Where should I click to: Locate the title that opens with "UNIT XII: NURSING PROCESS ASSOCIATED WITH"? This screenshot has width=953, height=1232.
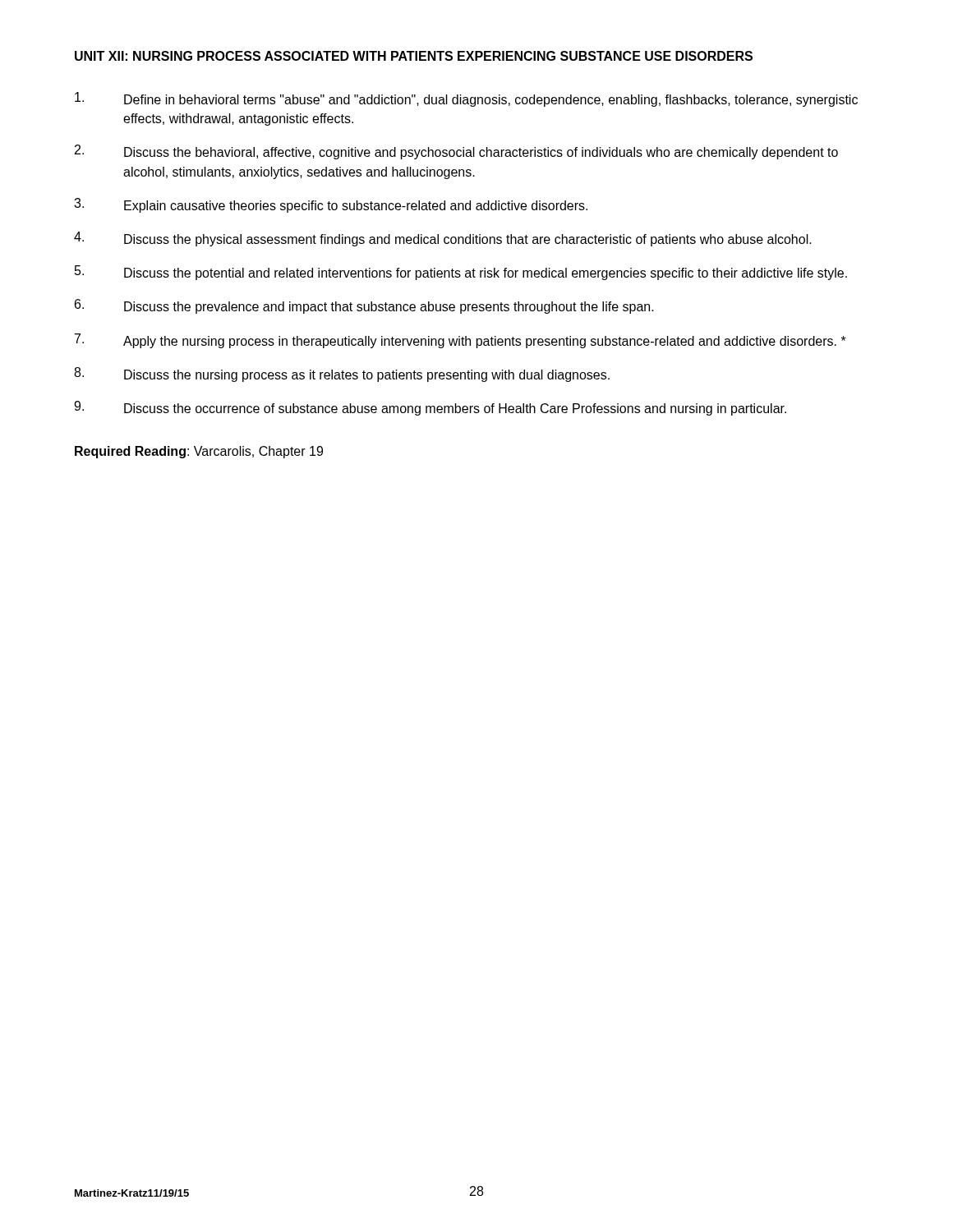tap(414, 56)
